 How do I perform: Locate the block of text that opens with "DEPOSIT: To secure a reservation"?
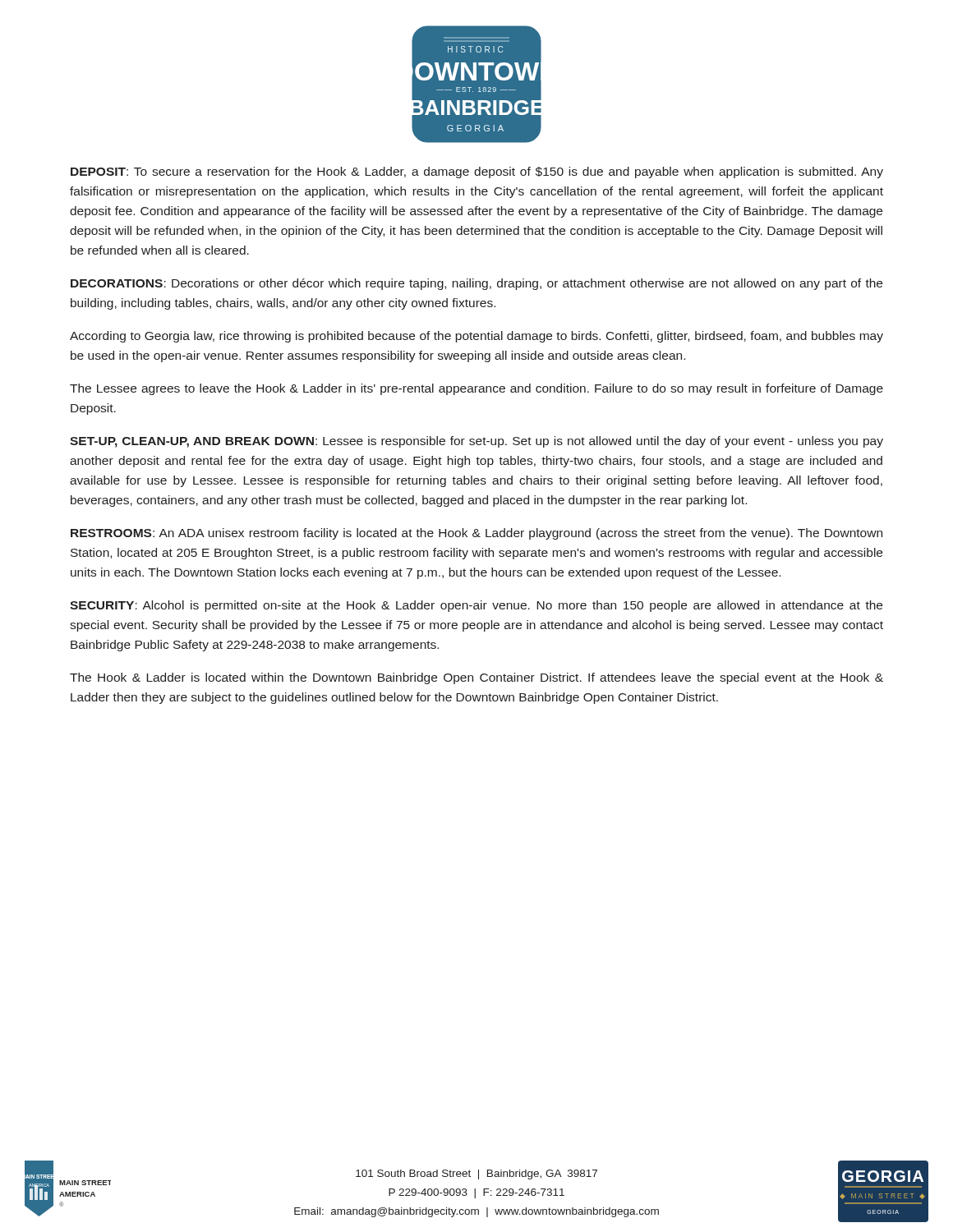[x=476, y=211]
